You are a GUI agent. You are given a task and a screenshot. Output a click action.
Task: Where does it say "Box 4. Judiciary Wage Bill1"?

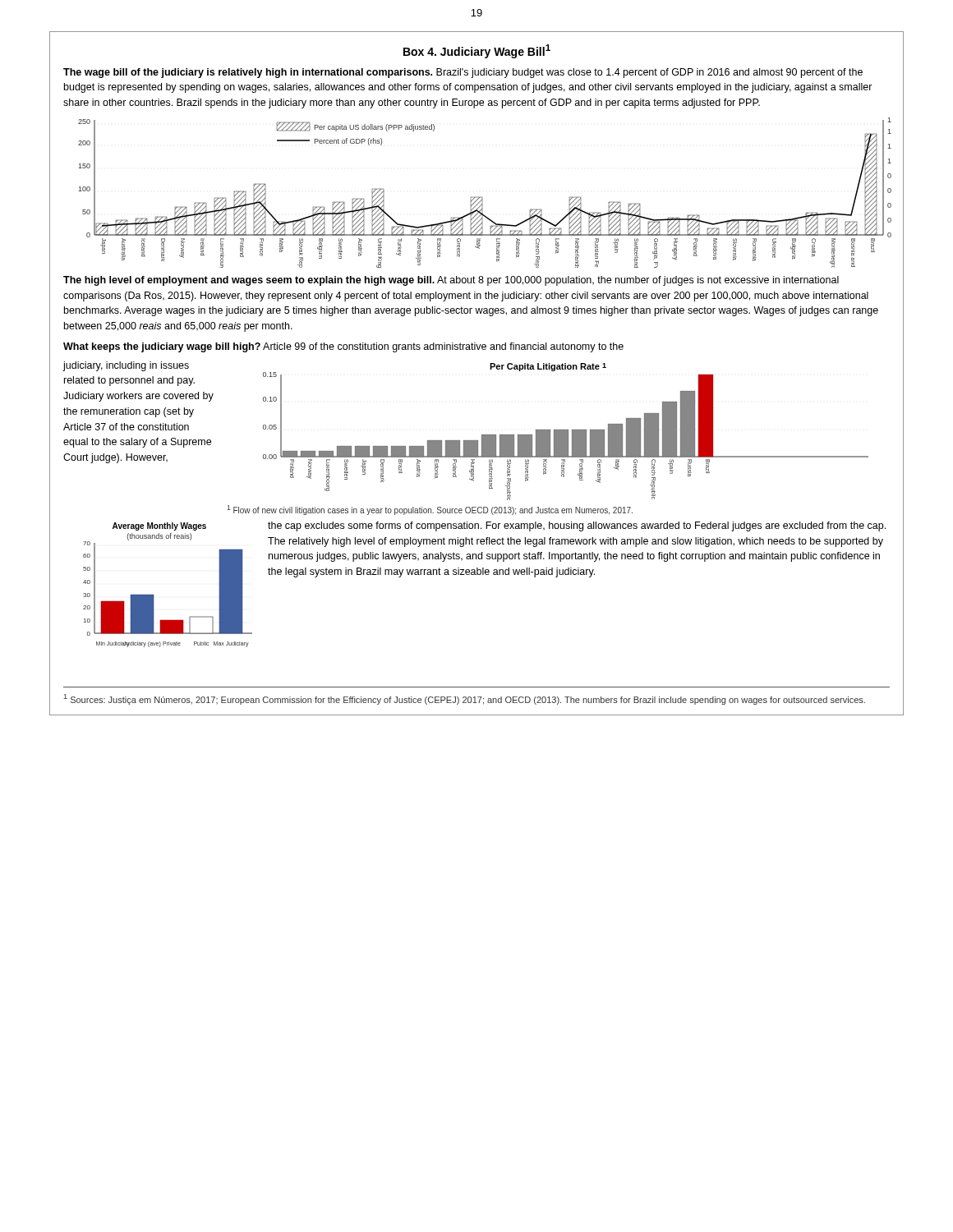(x=476, y=50)
